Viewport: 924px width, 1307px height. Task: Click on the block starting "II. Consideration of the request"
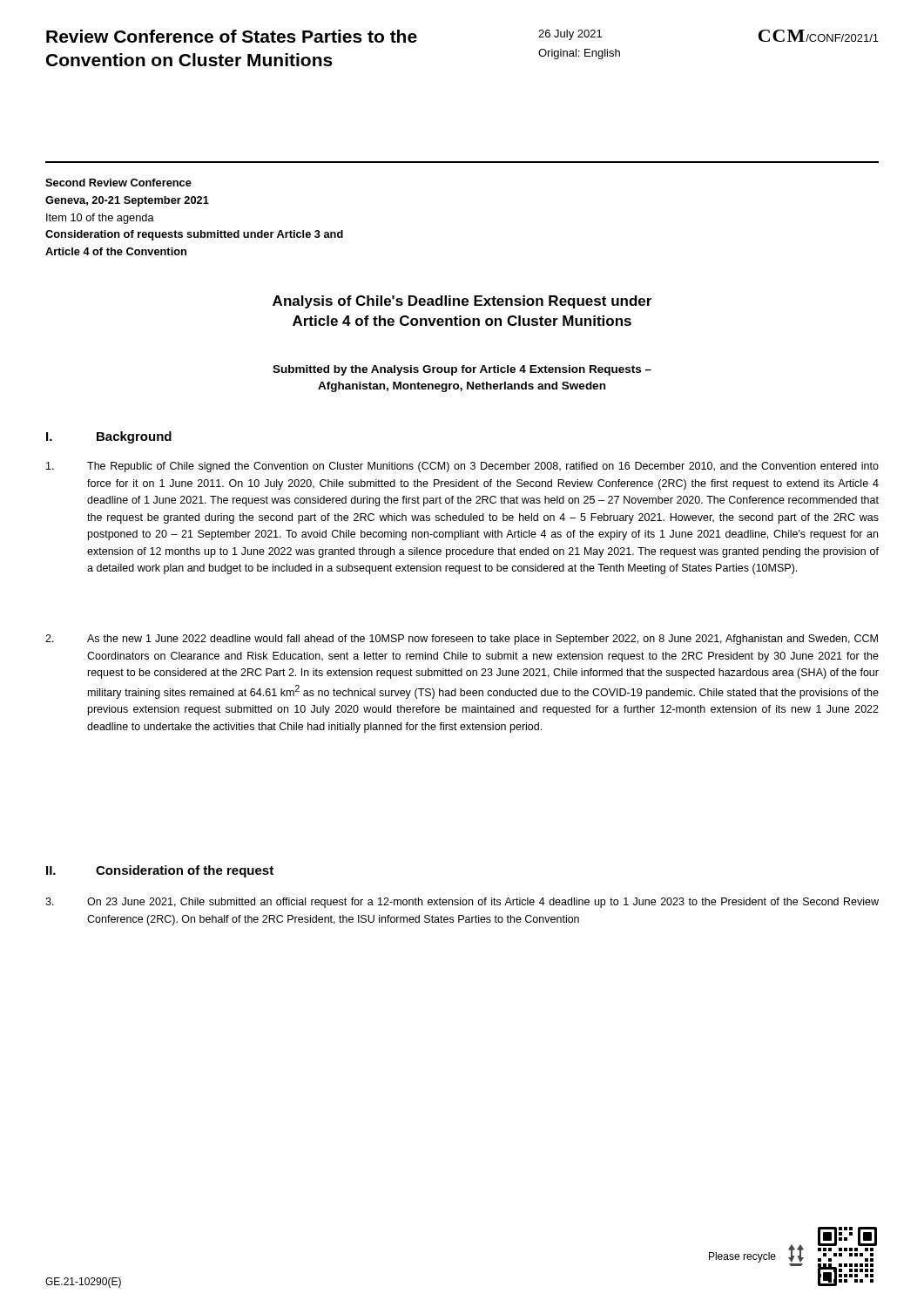[x=159, y=870]
